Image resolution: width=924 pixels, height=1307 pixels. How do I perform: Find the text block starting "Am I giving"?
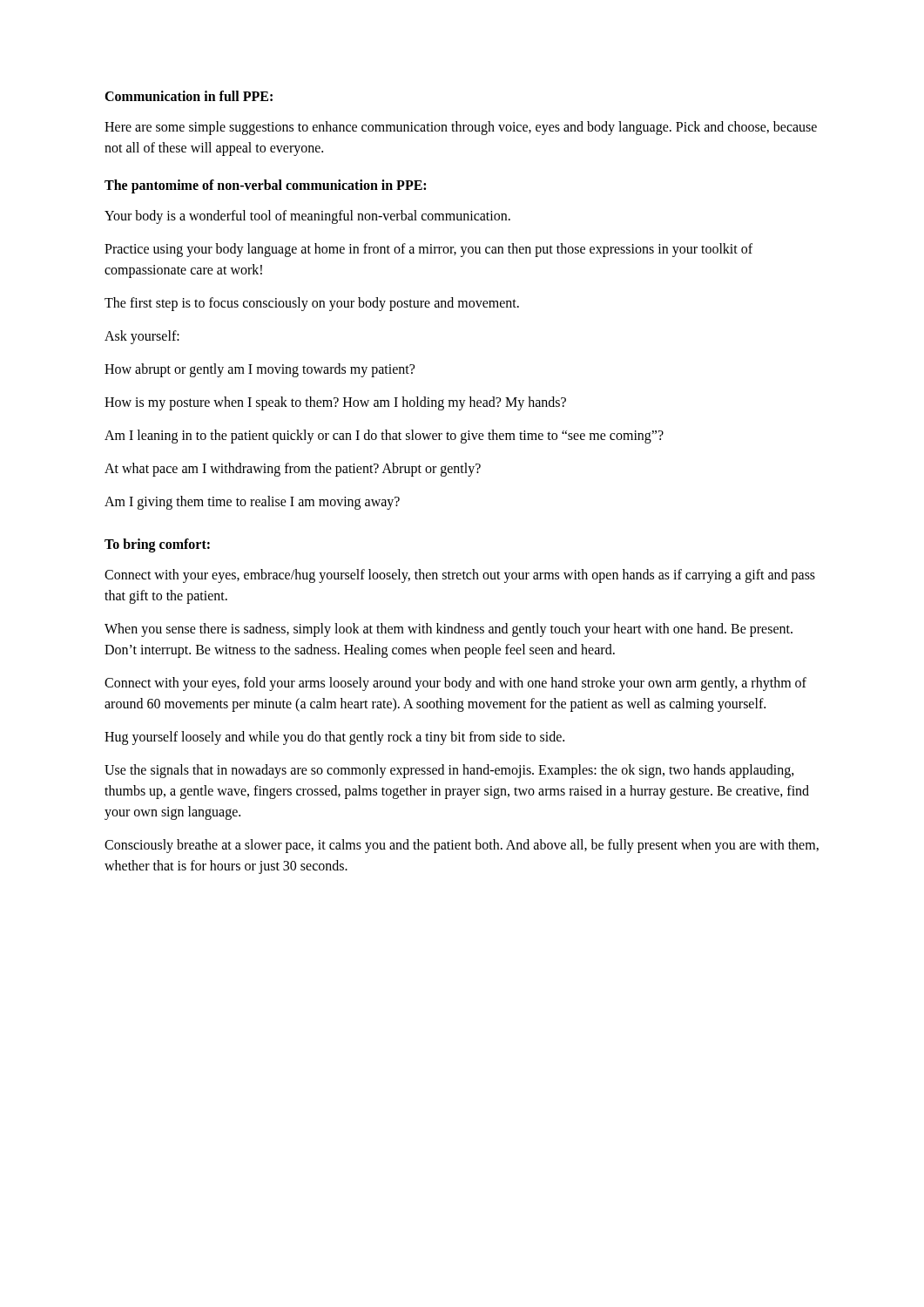[x=252, y=501]
